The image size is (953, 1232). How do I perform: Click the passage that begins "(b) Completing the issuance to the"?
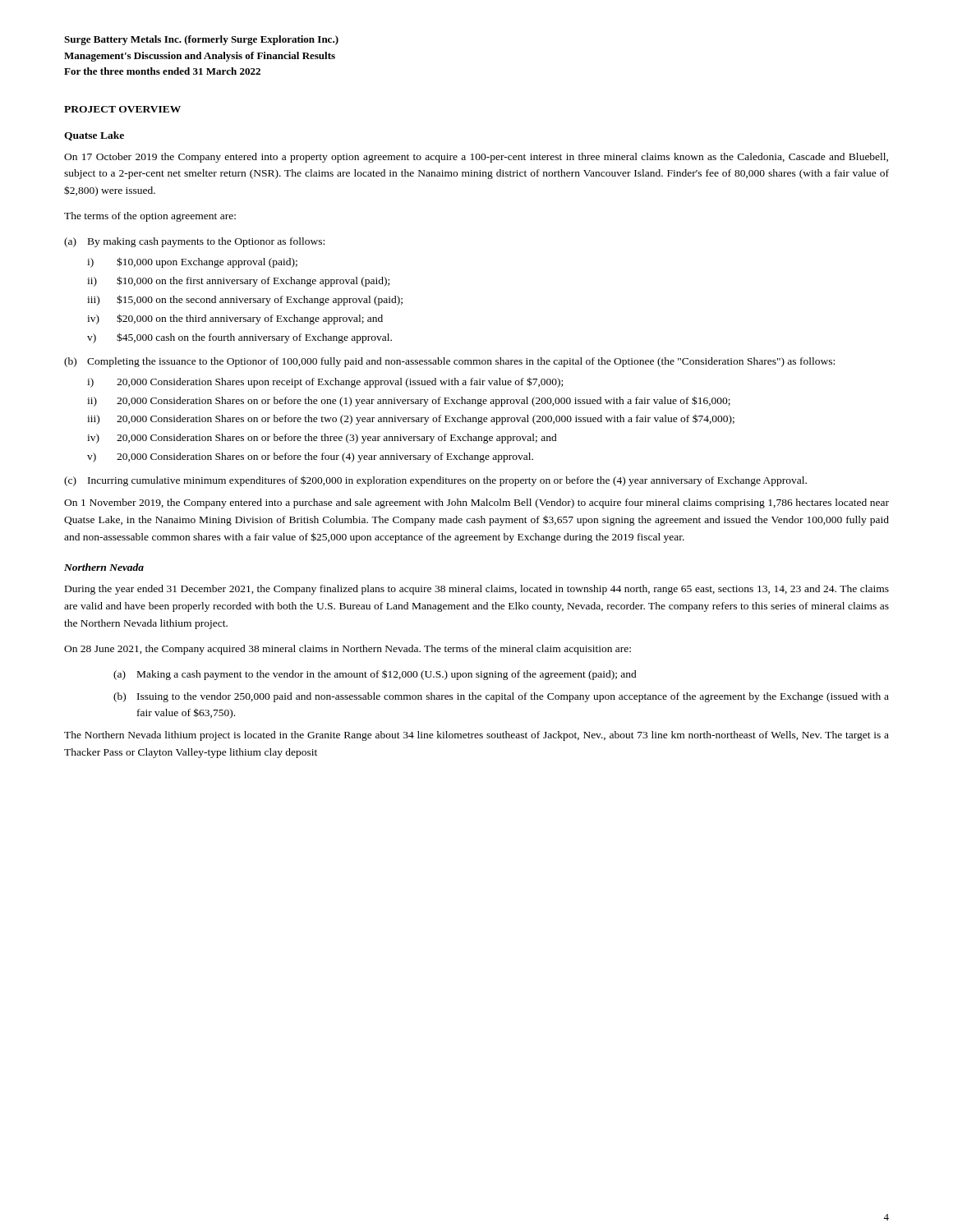point(476,410)
